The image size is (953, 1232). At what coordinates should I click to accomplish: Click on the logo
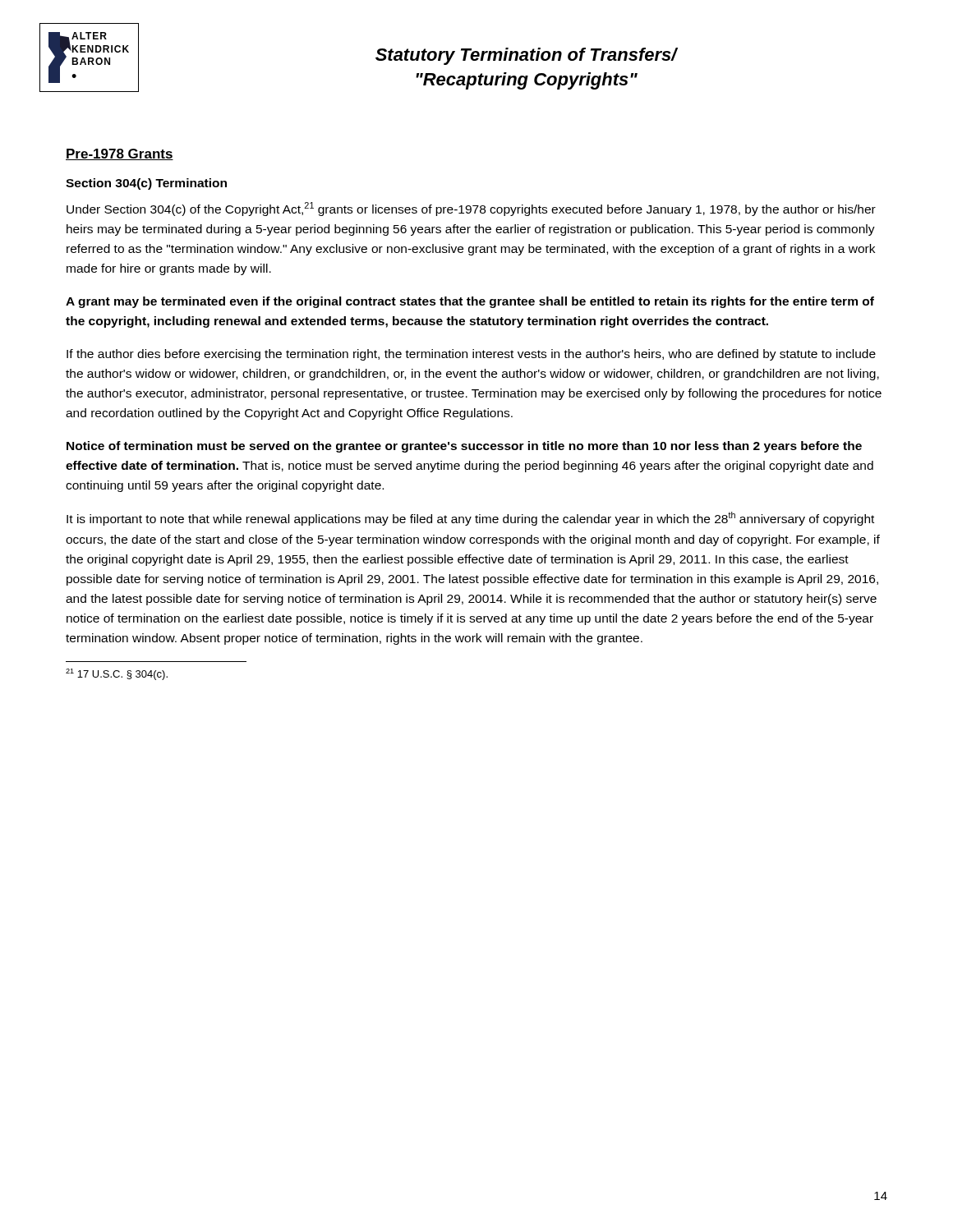pos(85,56)
